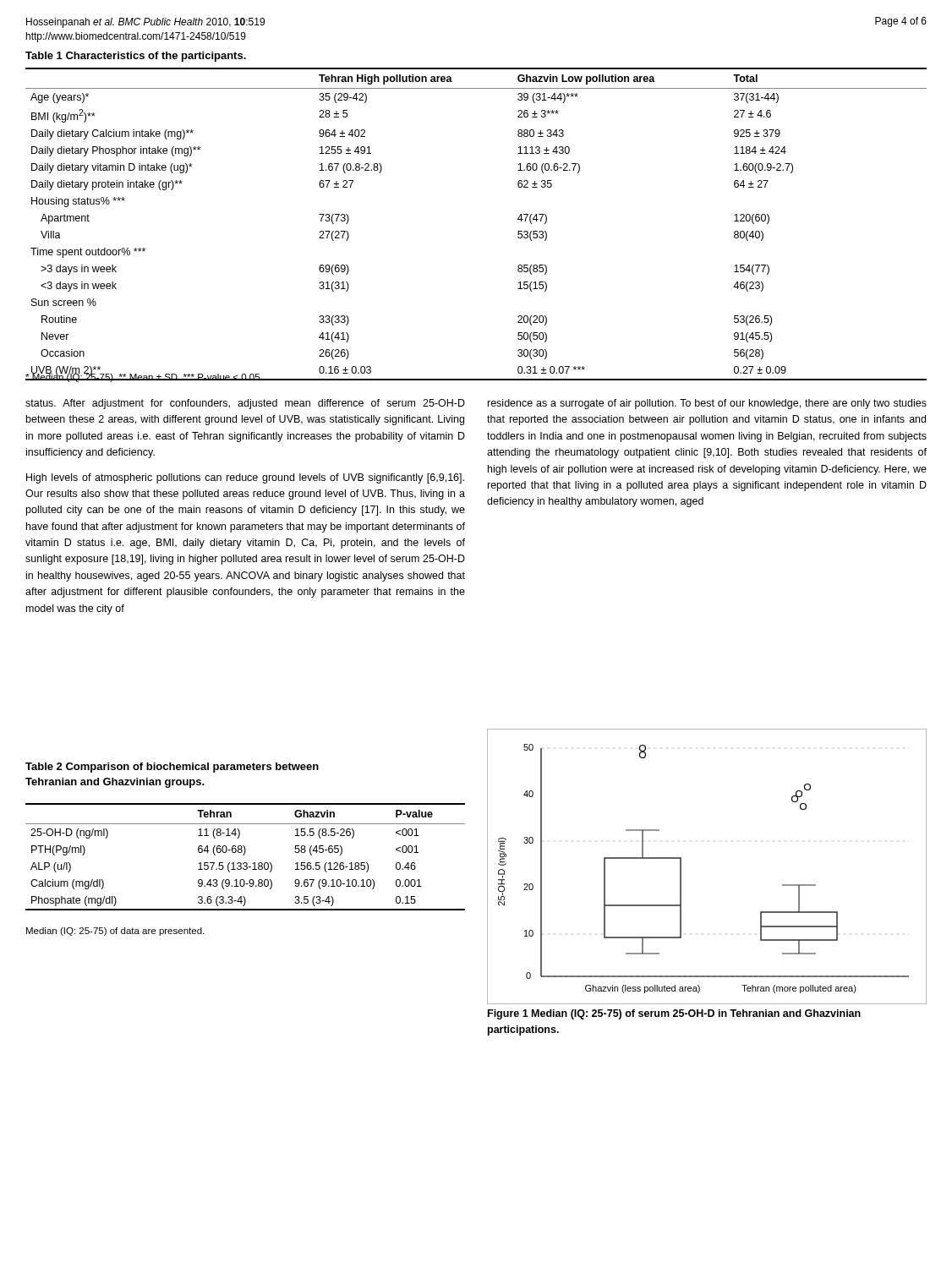Click on the text block with the text "residence as a surrogate"

point(707,453)
